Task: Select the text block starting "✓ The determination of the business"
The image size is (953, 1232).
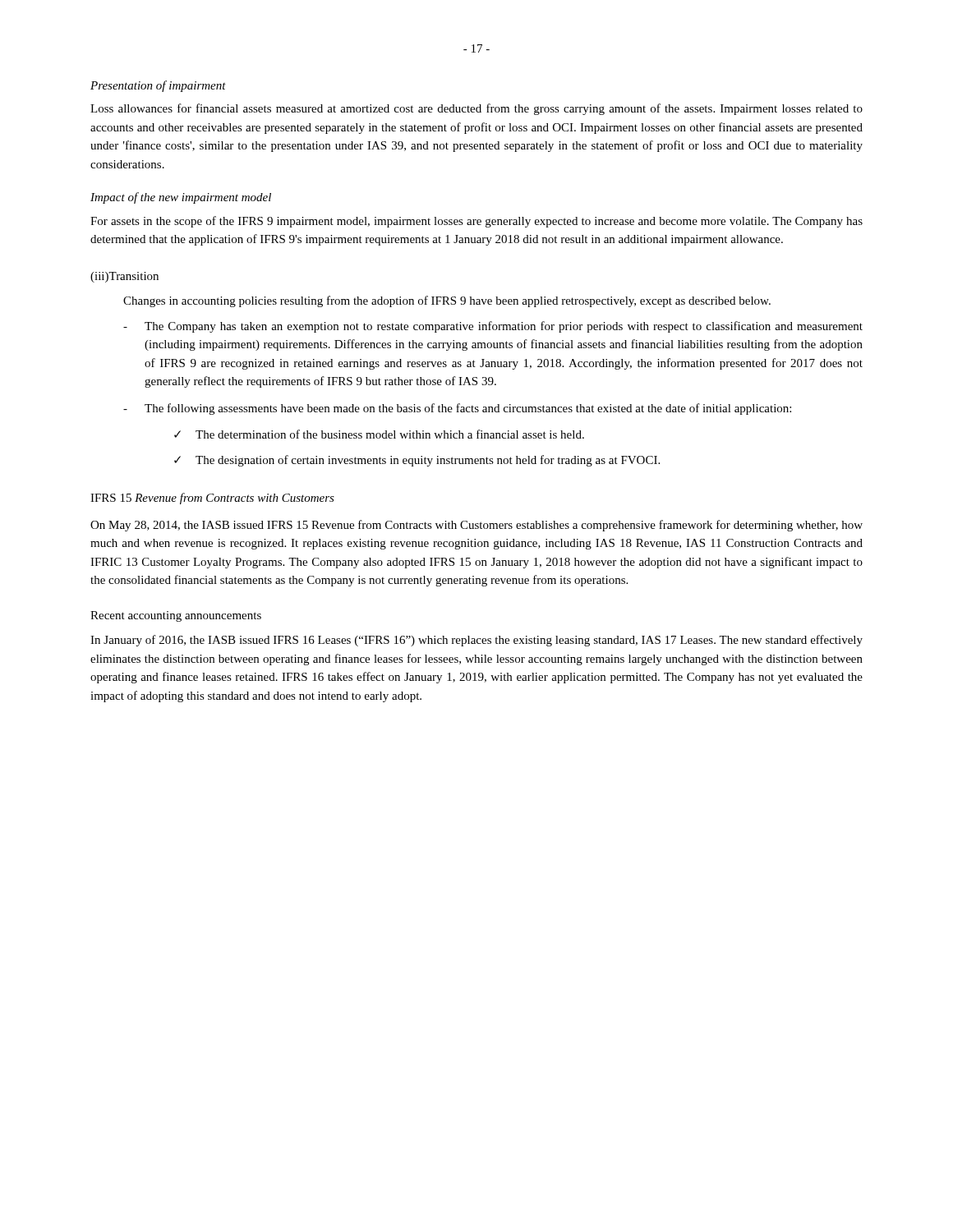Action: click(x=518, y=435)
